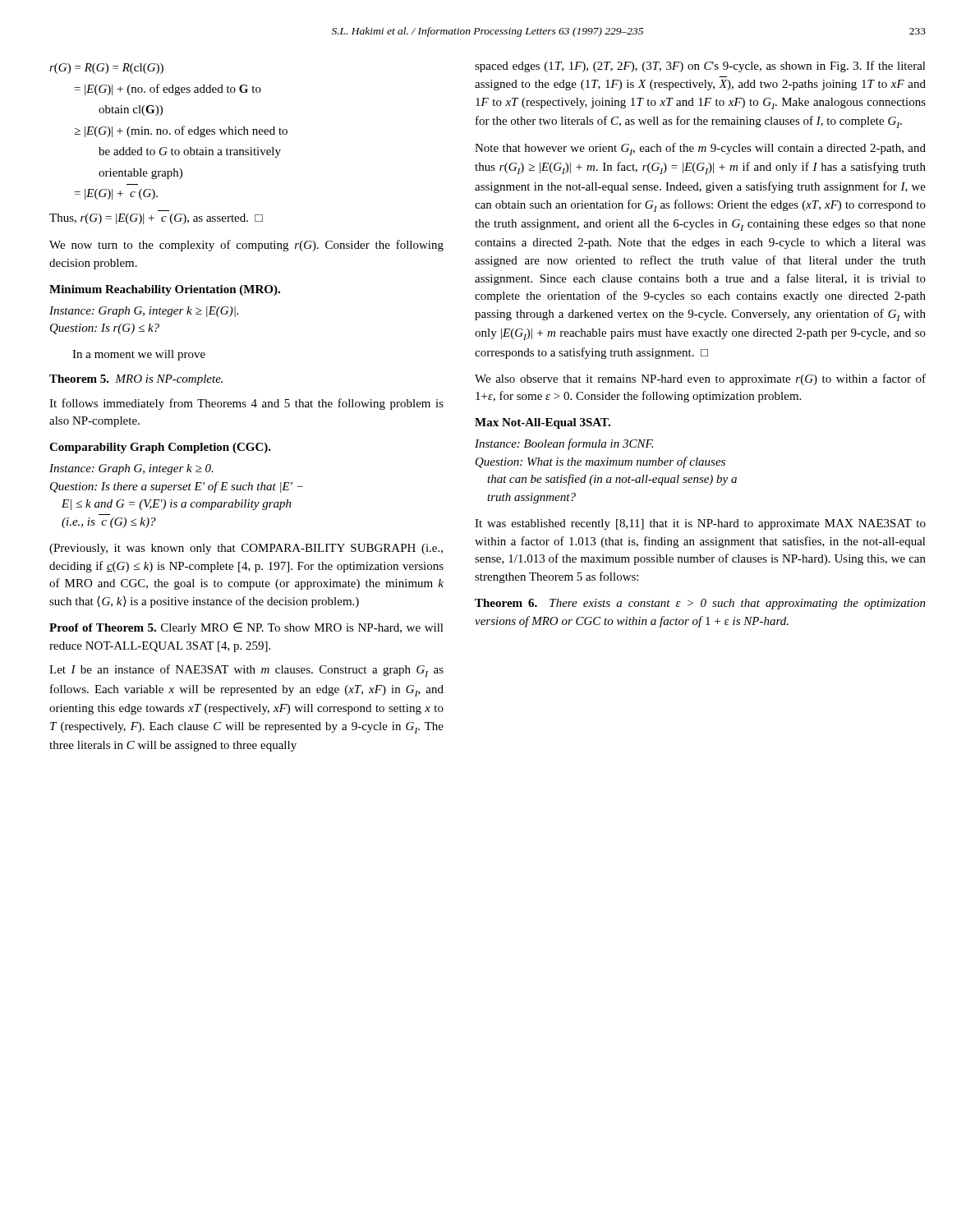Click on the text block that says "It was established recently [8,11] that it"

point(700,550)
